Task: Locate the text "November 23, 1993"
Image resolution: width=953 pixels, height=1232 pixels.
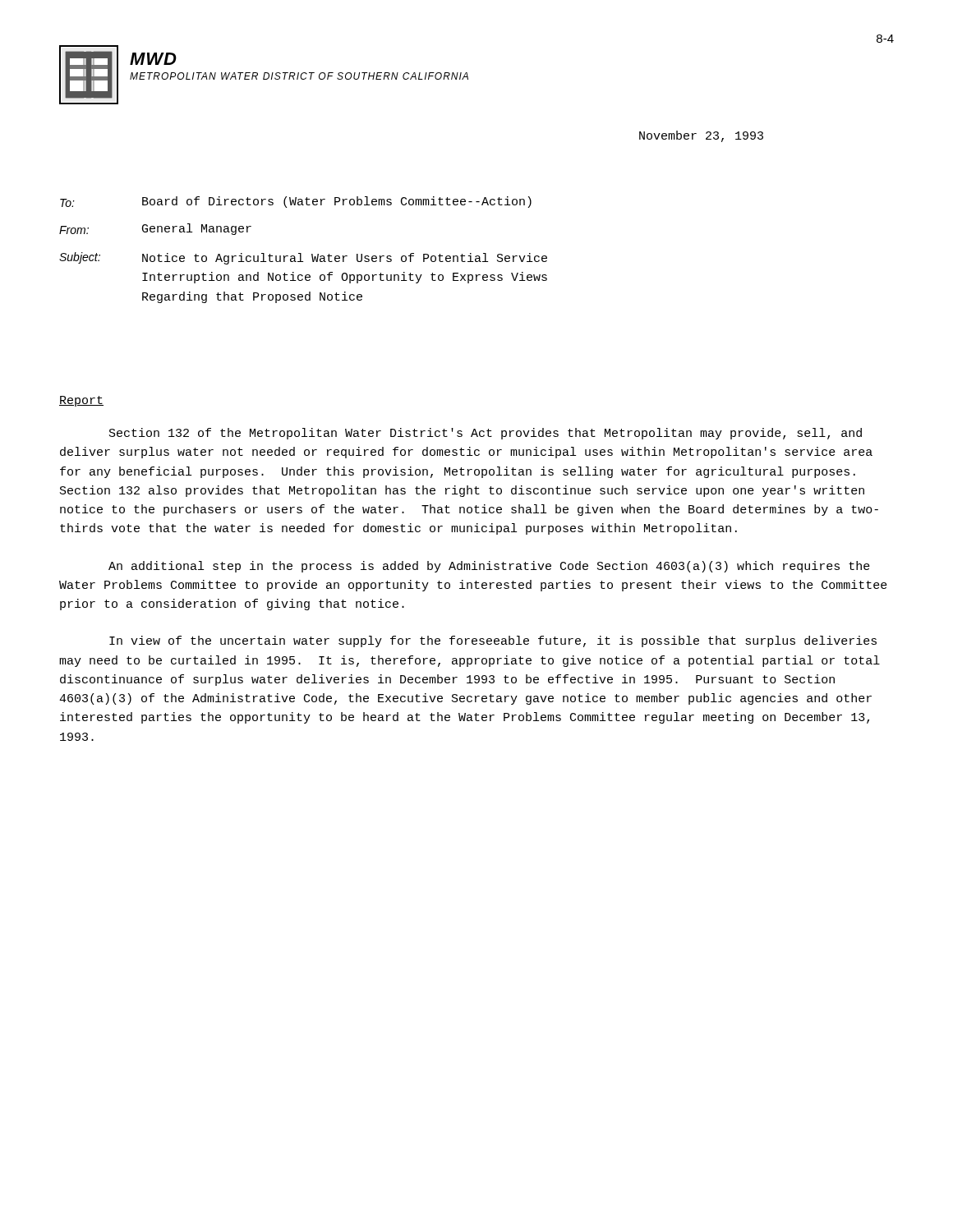Action: [x=701, y=137]
